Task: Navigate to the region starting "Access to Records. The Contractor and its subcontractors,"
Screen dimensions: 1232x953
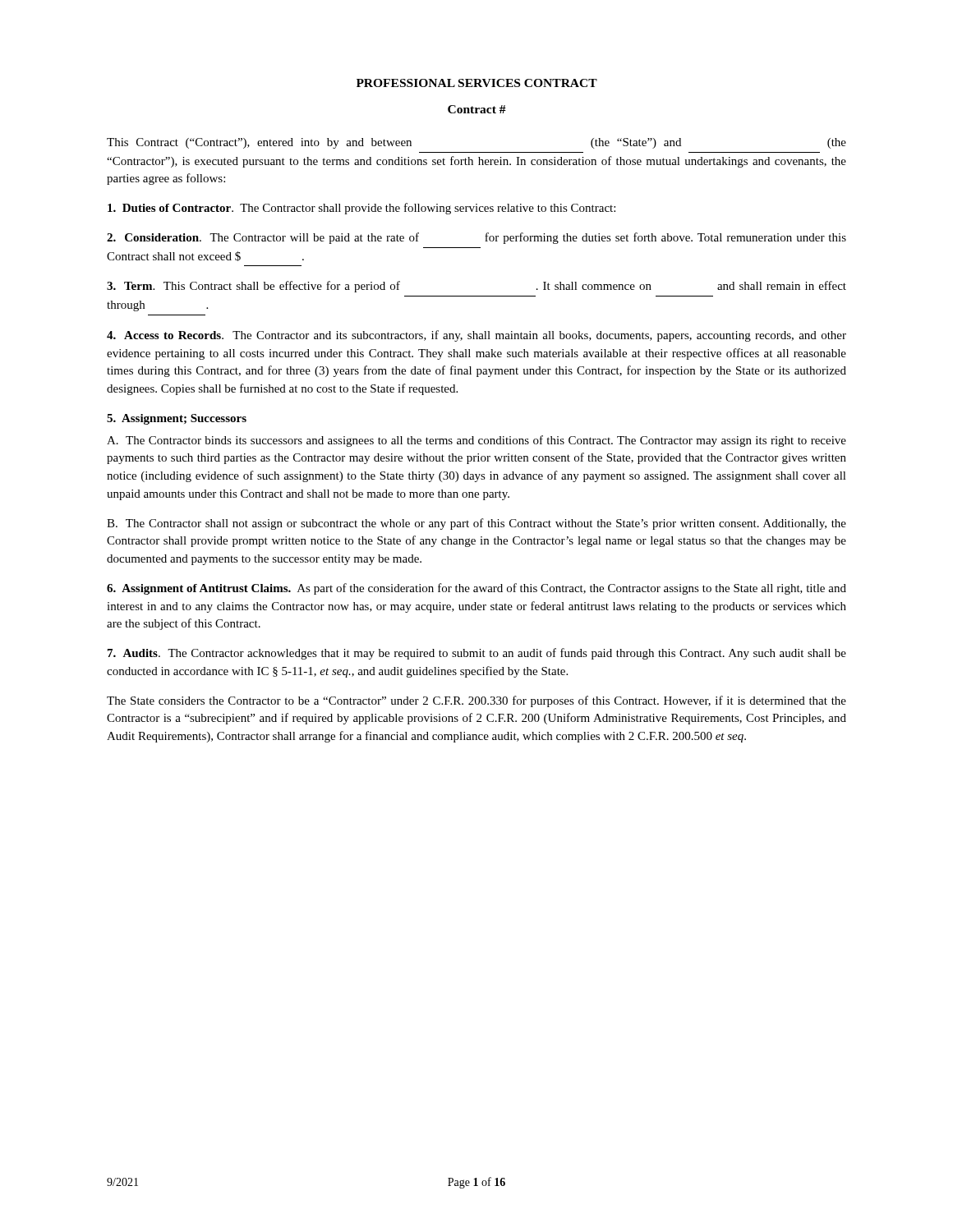Action: click(476, 362)
